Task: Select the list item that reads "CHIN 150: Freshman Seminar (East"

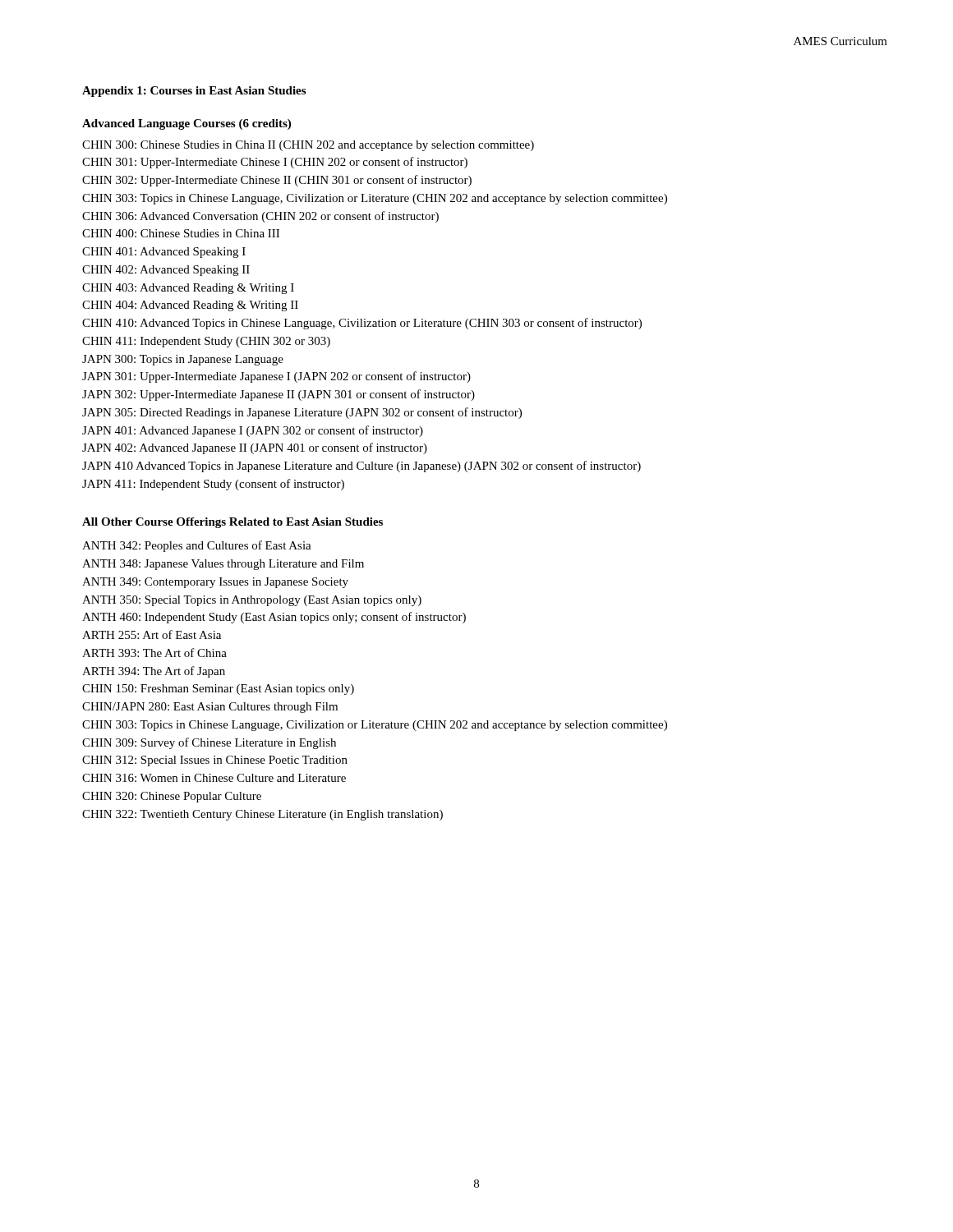Action: 218,689
